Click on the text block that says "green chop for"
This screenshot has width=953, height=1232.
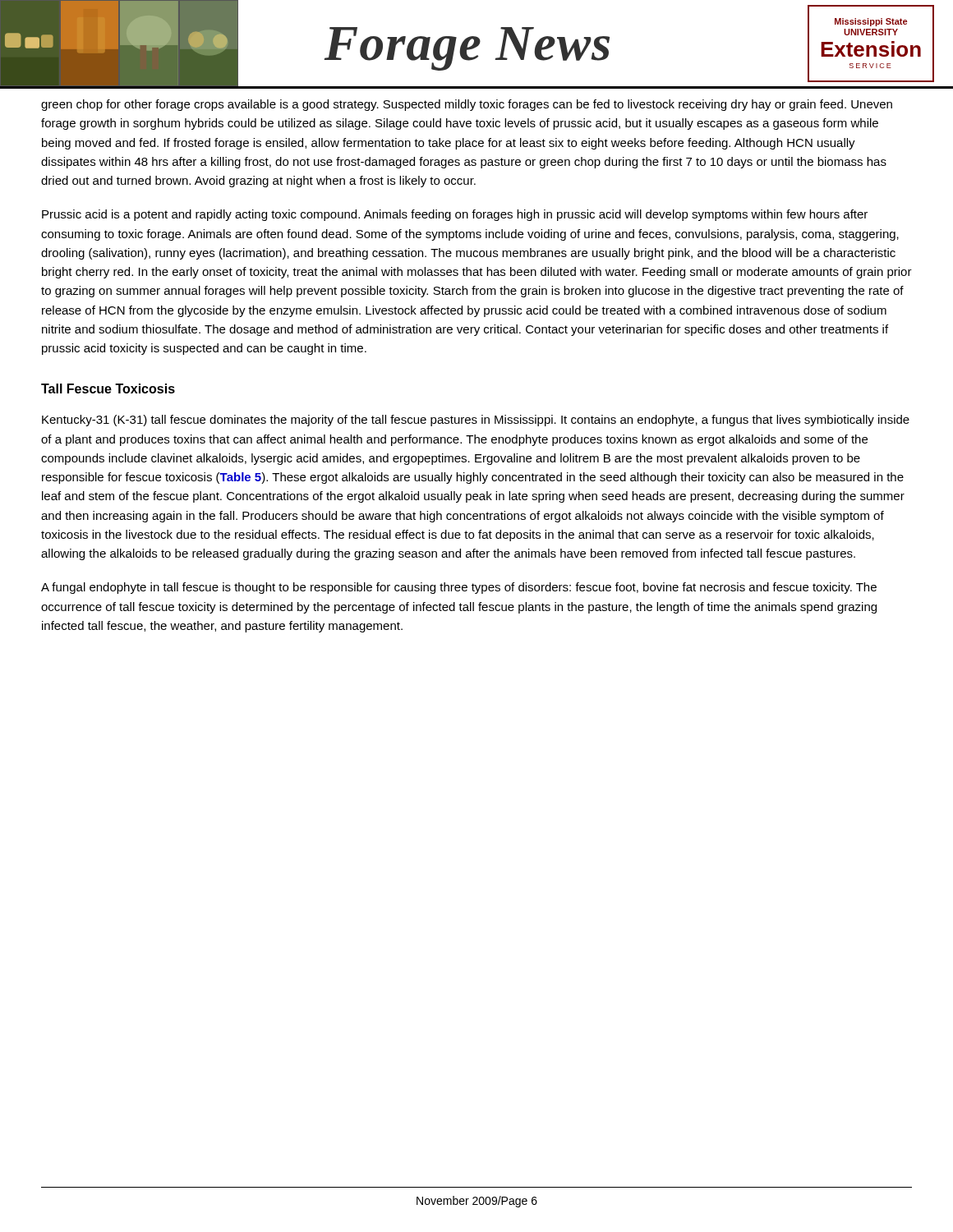(467, 142)
